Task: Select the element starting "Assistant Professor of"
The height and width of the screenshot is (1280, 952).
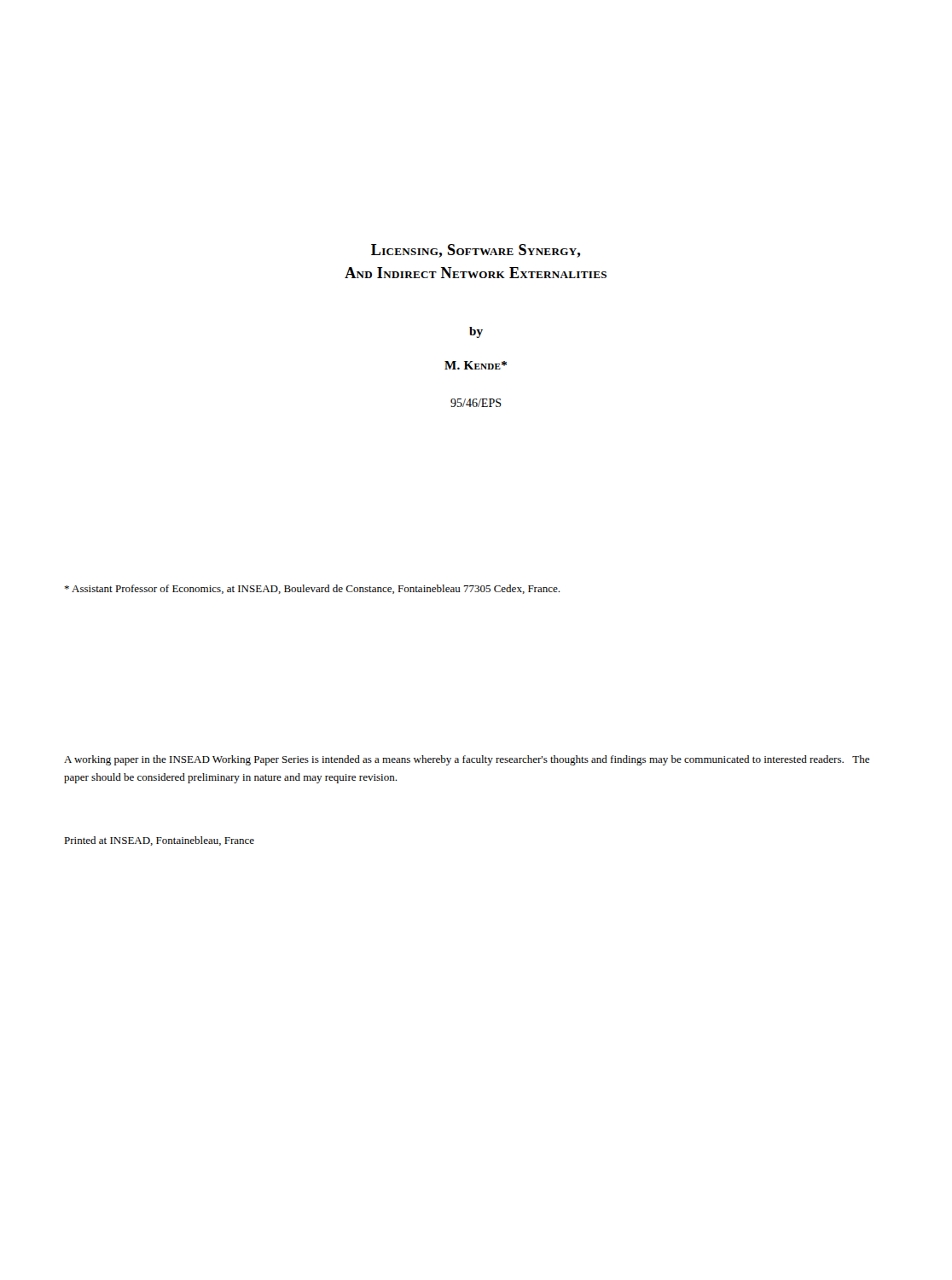Action: pyautogui.click(x=312, y=588)
